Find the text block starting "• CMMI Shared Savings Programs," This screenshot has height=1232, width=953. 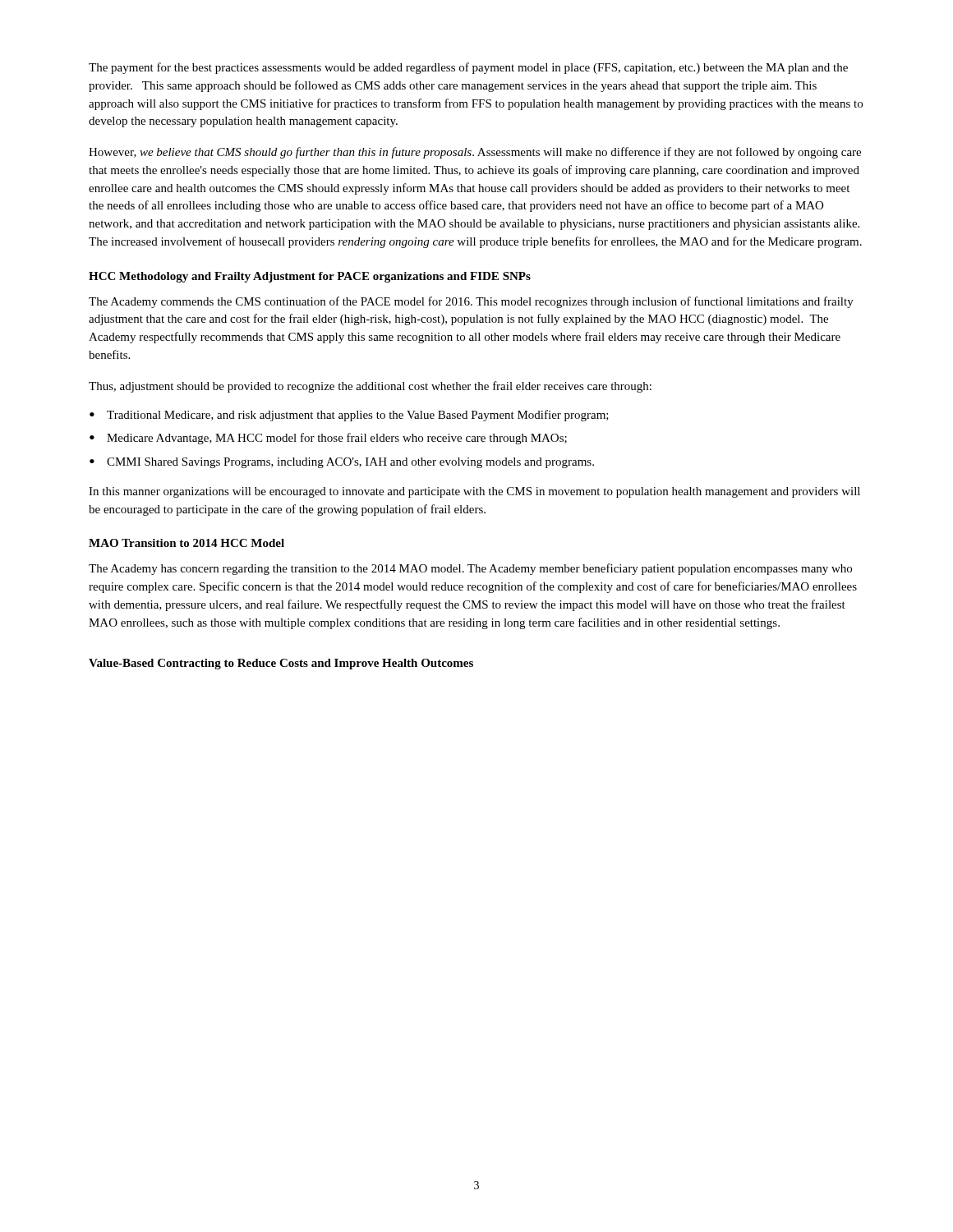(x=476, y=462)
